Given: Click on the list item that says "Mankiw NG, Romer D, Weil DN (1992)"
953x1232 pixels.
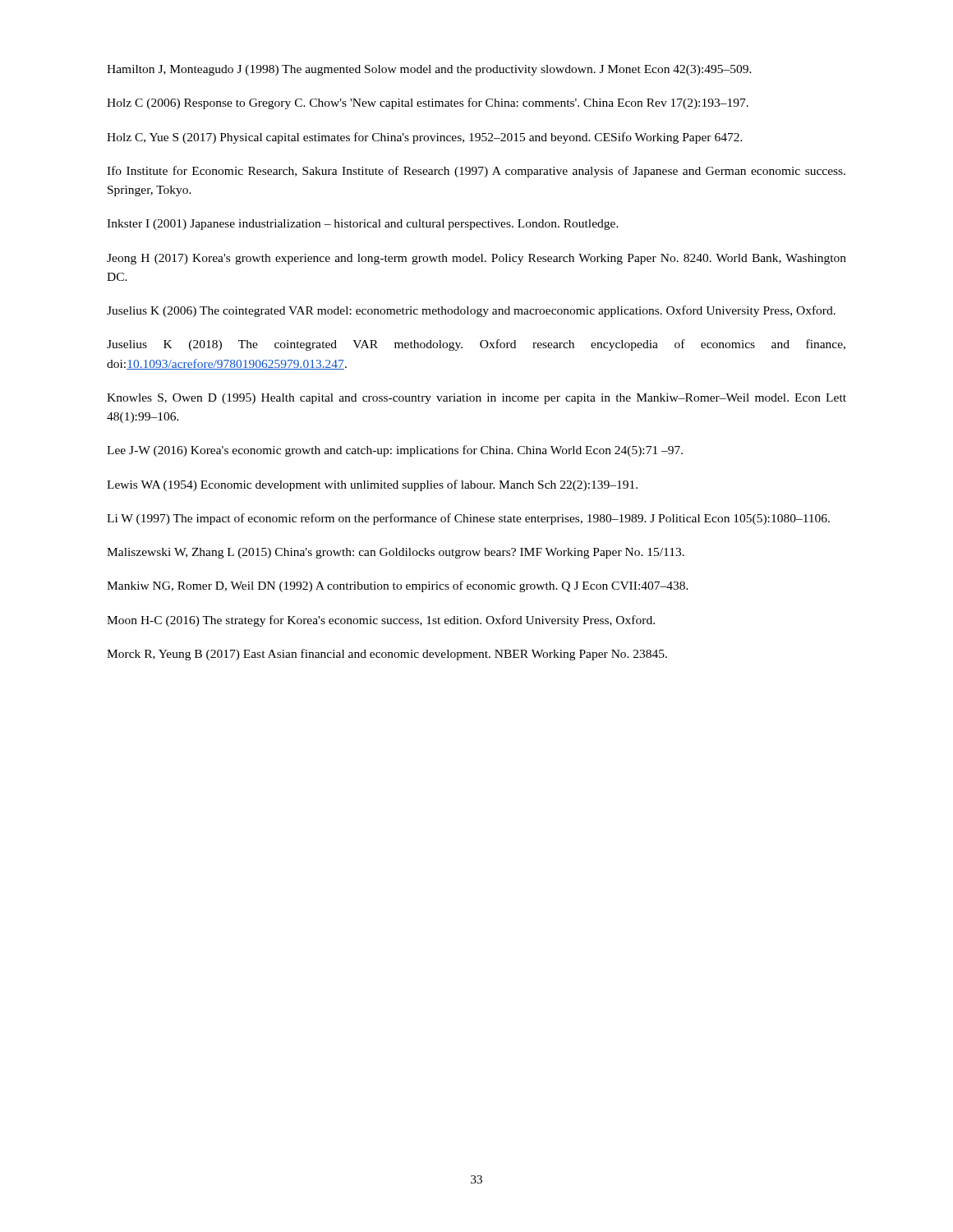Looking at the screenshot, I should point(398,585).
